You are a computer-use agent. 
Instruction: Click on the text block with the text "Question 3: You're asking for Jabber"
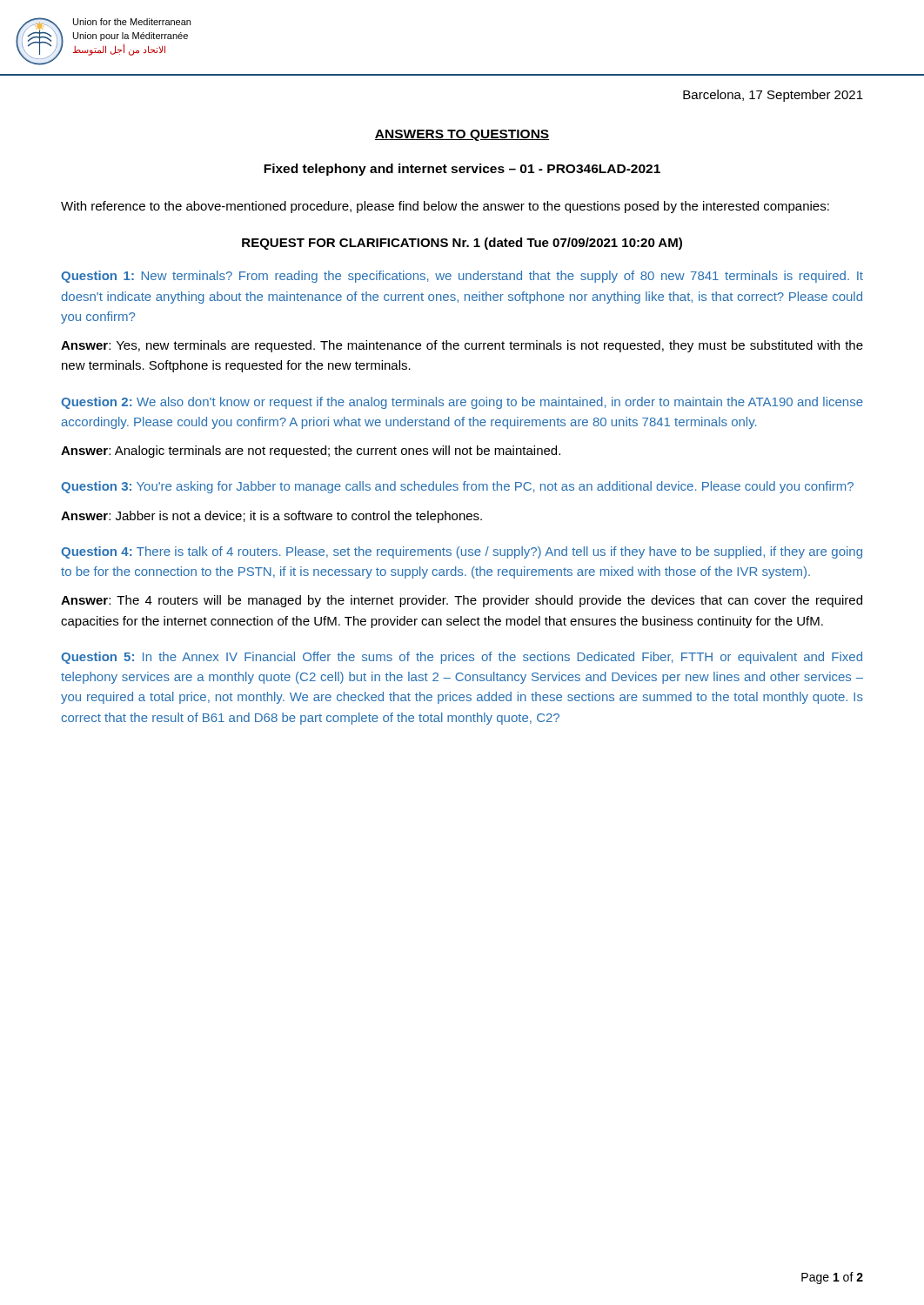[x=458, y=486]
